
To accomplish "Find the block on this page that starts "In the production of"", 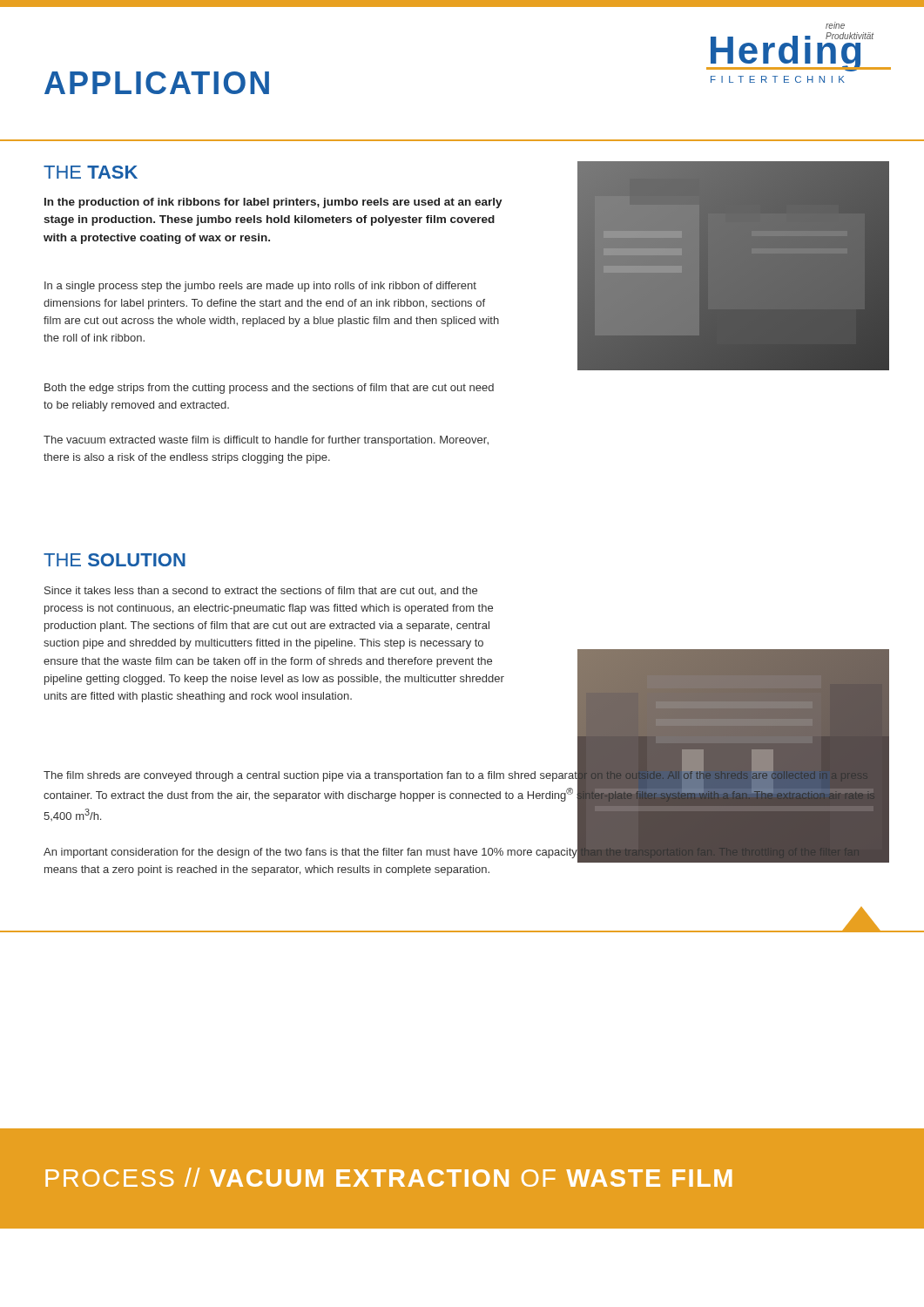I will [x=273, y=219].
